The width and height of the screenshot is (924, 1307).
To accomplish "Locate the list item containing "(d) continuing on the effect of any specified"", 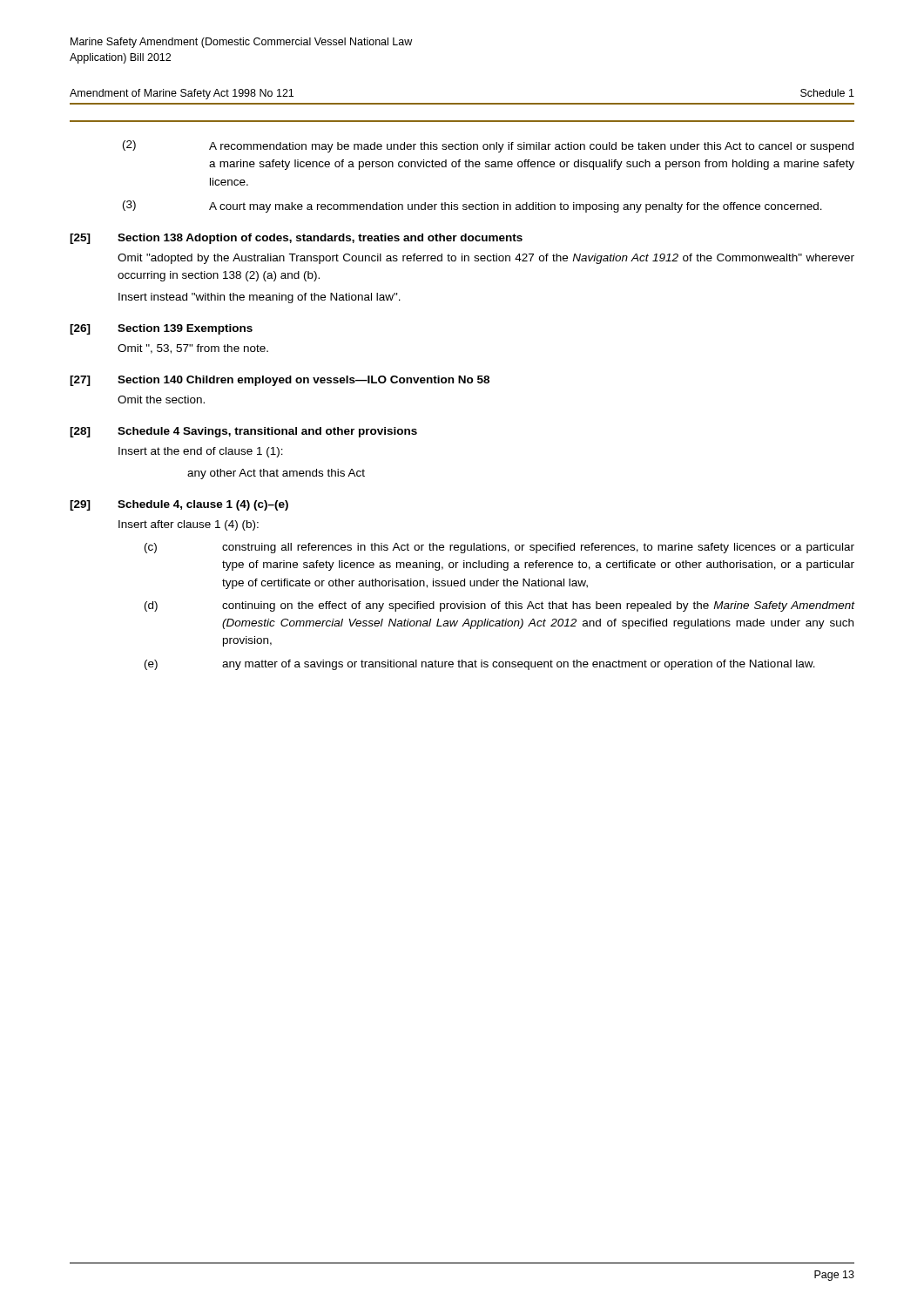I will (x=486, y=623).
